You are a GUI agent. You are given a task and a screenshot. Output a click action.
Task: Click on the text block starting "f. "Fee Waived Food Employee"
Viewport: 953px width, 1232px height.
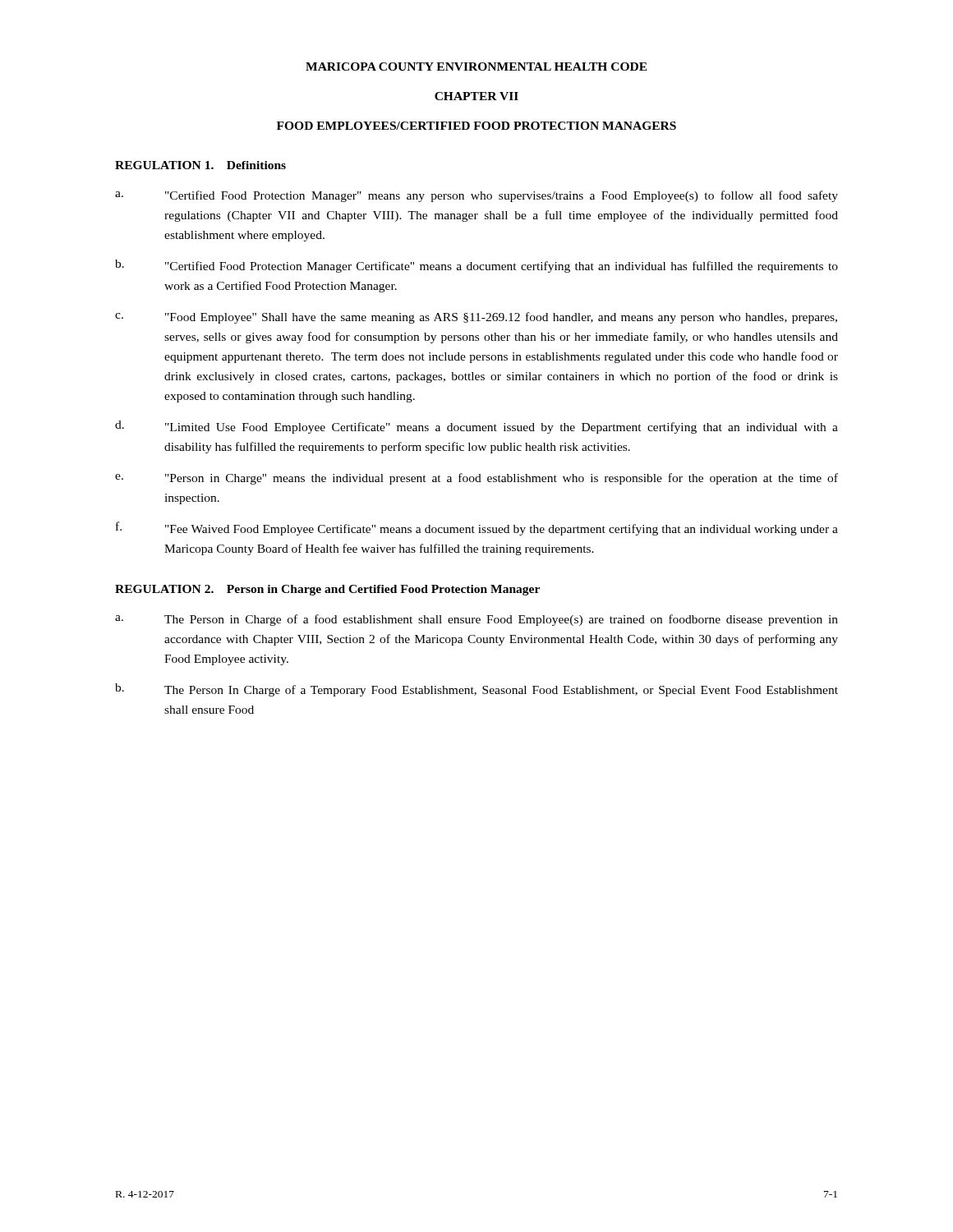[x=476, y=539]
